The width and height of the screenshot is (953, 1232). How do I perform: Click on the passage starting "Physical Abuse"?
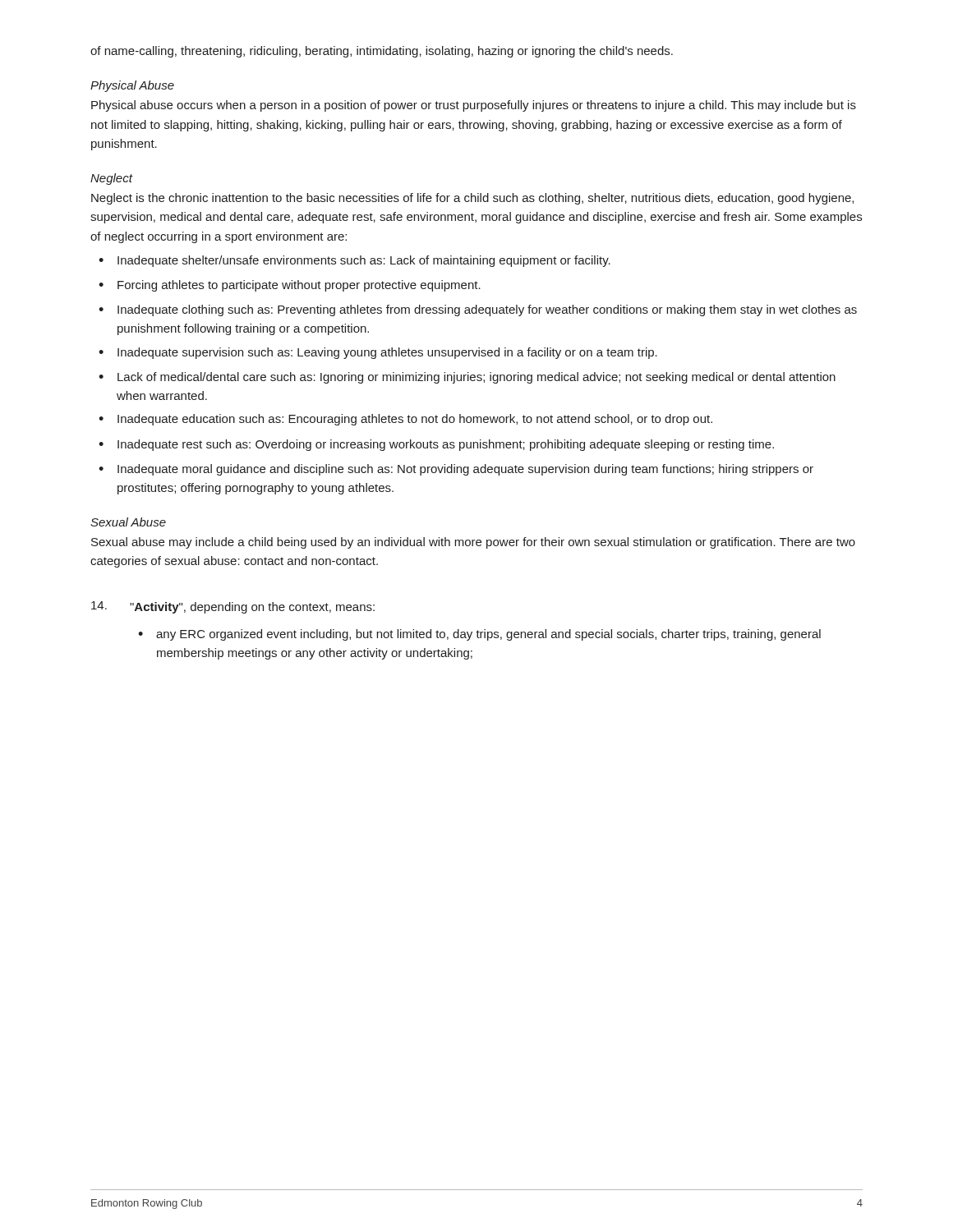(132, 85)
